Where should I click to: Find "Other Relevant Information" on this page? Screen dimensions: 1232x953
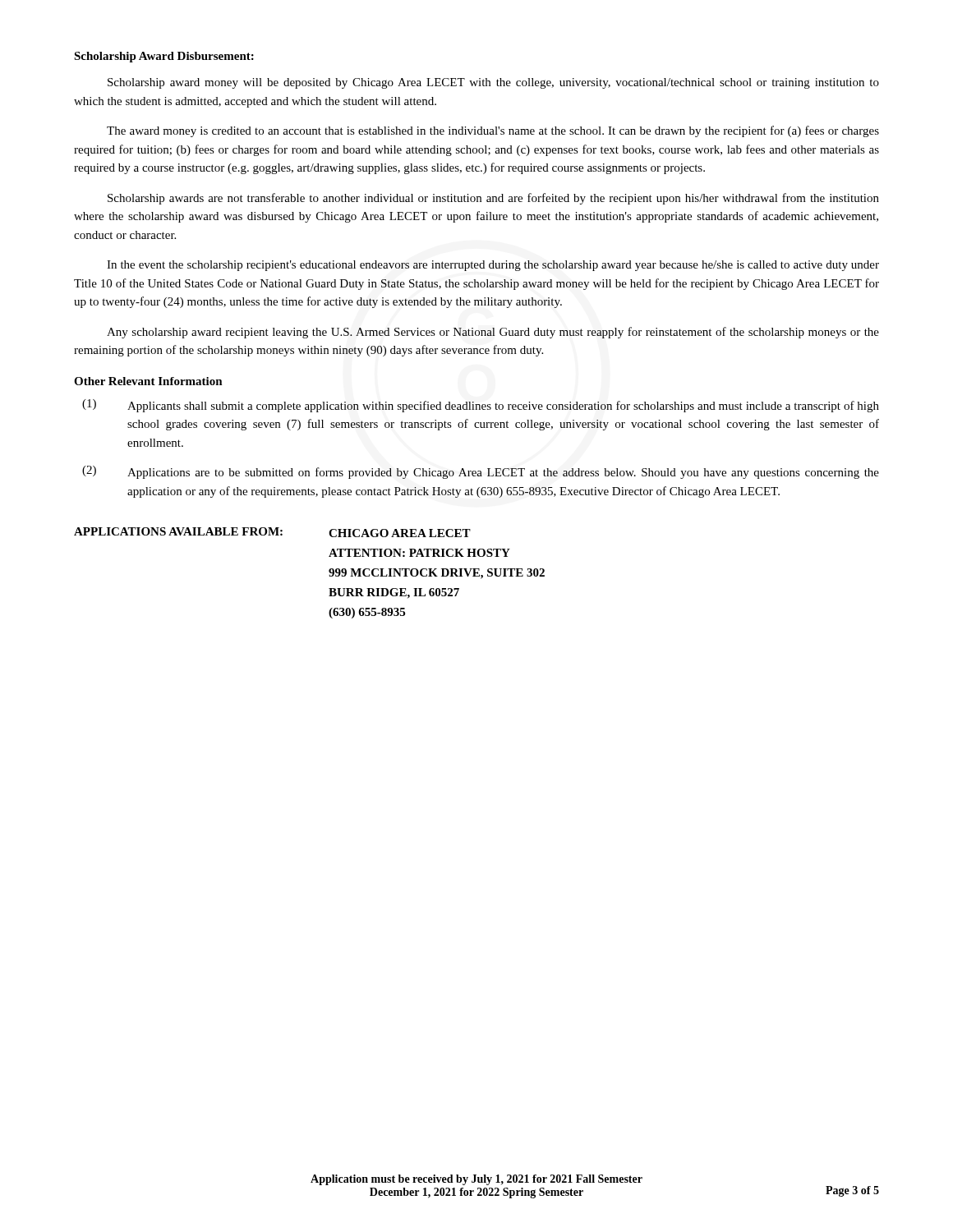pos(148,381)
